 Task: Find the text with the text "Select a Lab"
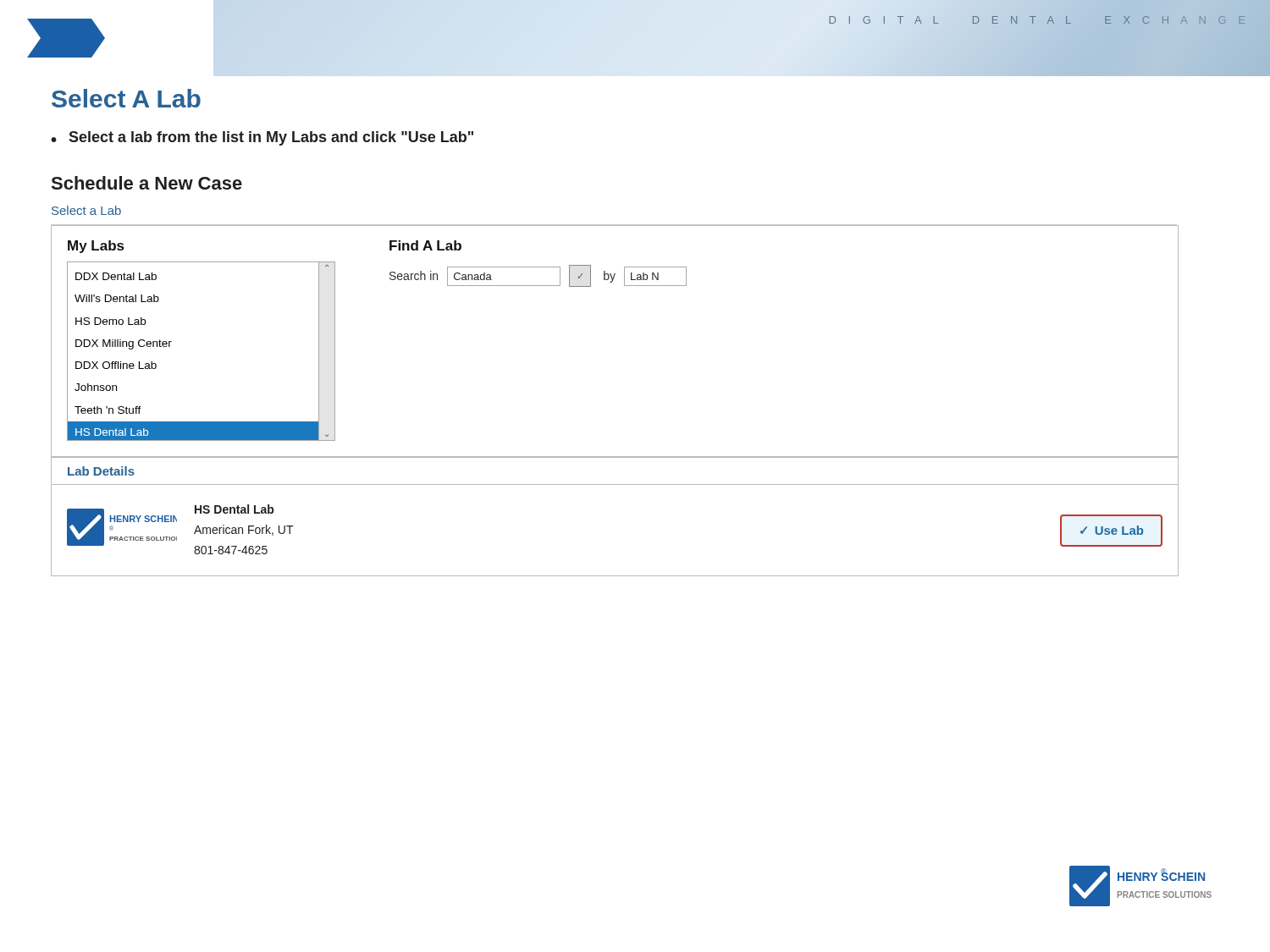click(x=86, y=210)
